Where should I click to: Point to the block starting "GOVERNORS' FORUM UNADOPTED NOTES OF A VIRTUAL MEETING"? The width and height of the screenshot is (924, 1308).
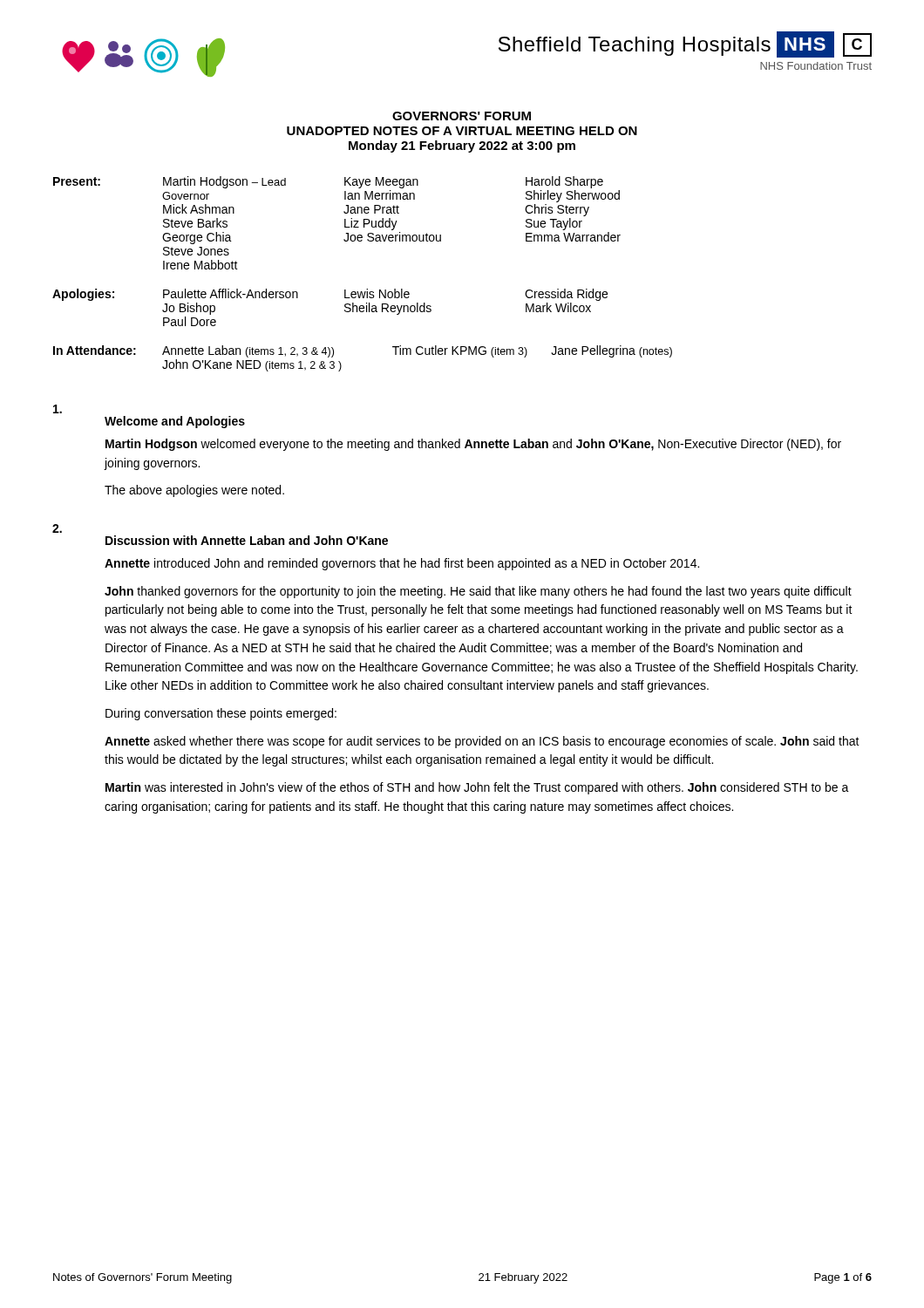[462, 130]
